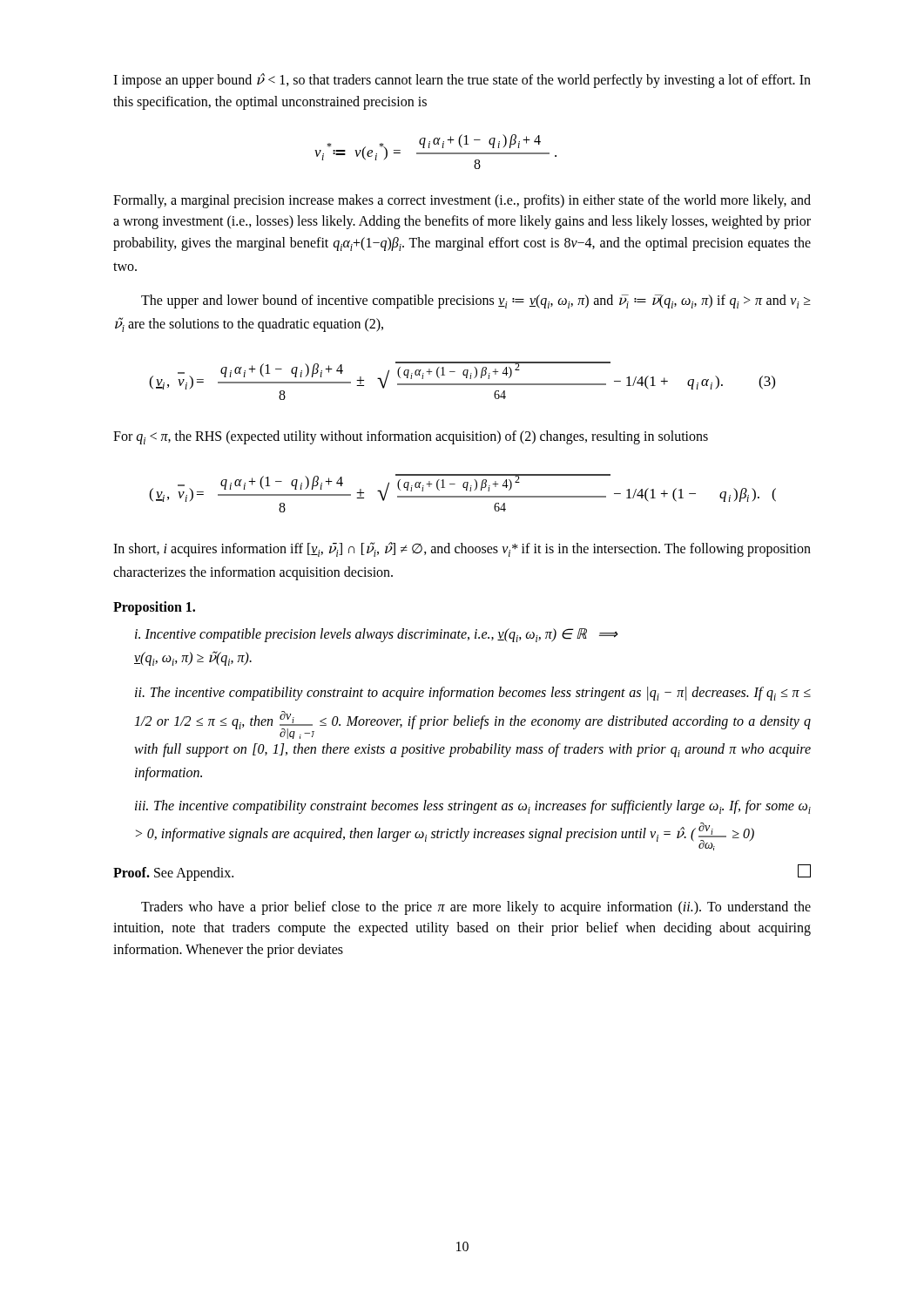Click on the element starting "Proposition 1."
Viewport: 924px width, 1307px height.
coord(154,607)
